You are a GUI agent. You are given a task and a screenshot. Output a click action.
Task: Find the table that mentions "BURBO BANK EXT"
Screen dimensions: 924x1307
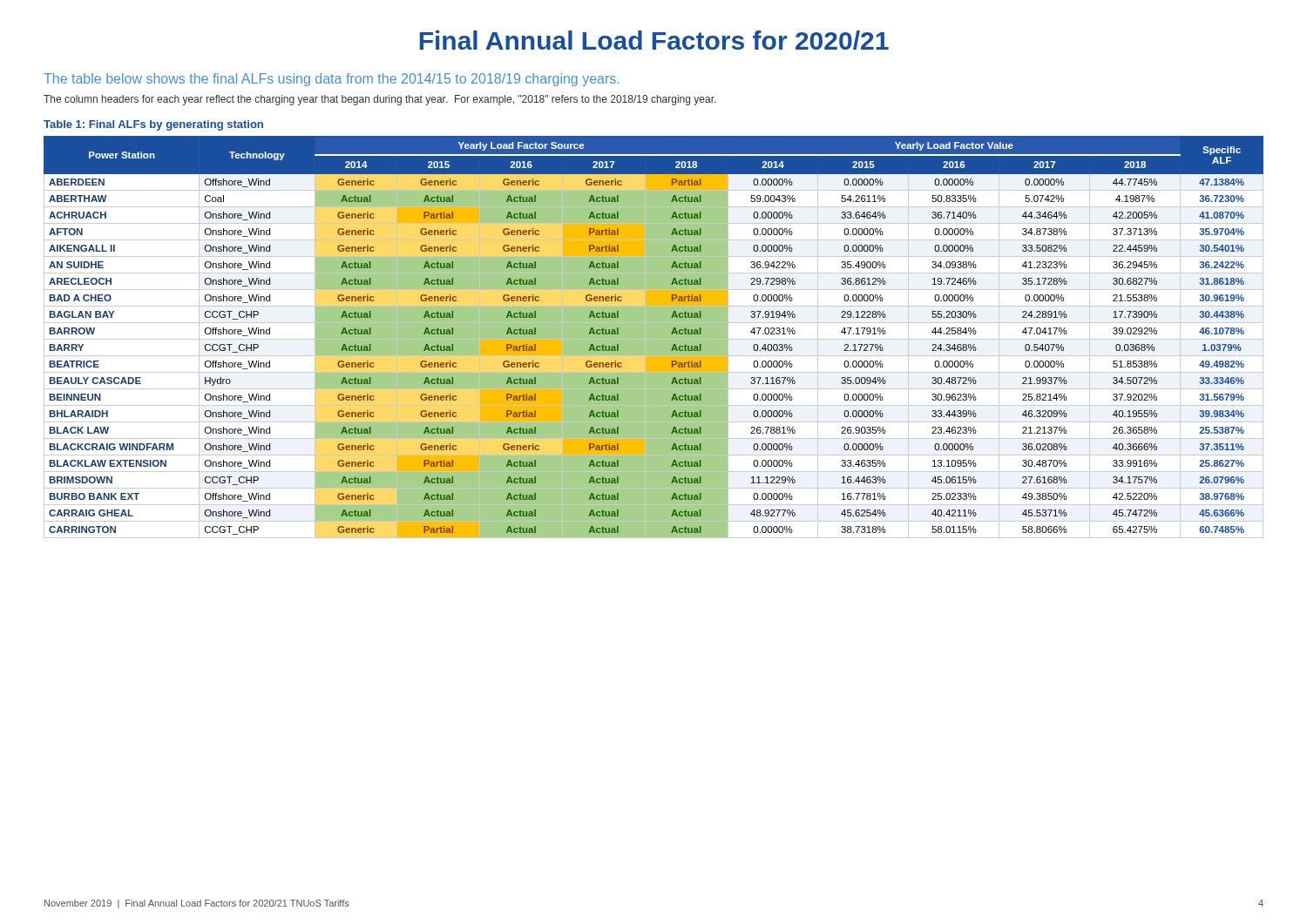[x=654, y=337]
